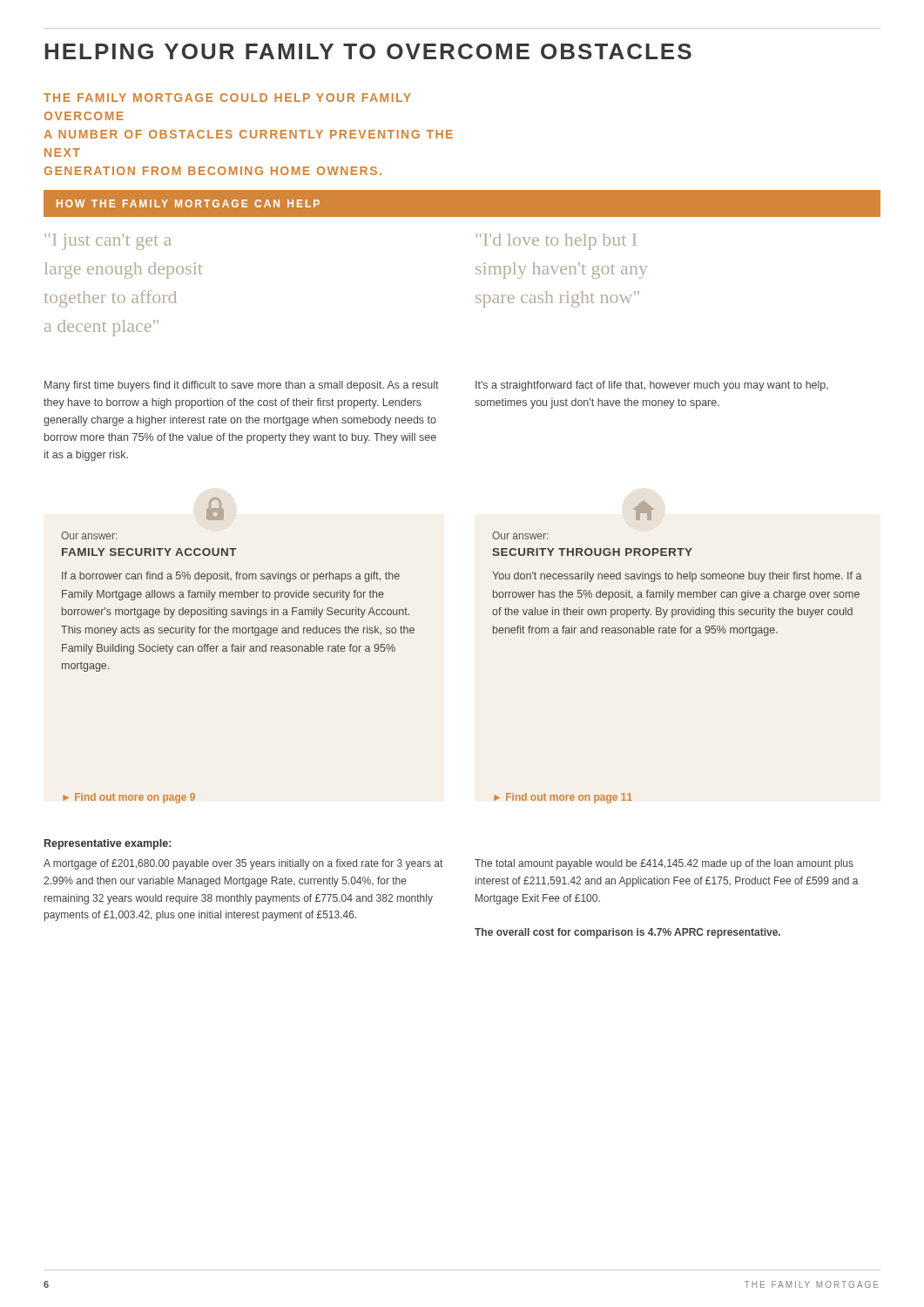Viewport: 924px width, 1307px height.
Task: Click on the text block with the text "Many first time buyers find it difficult"
Action: 241,420
